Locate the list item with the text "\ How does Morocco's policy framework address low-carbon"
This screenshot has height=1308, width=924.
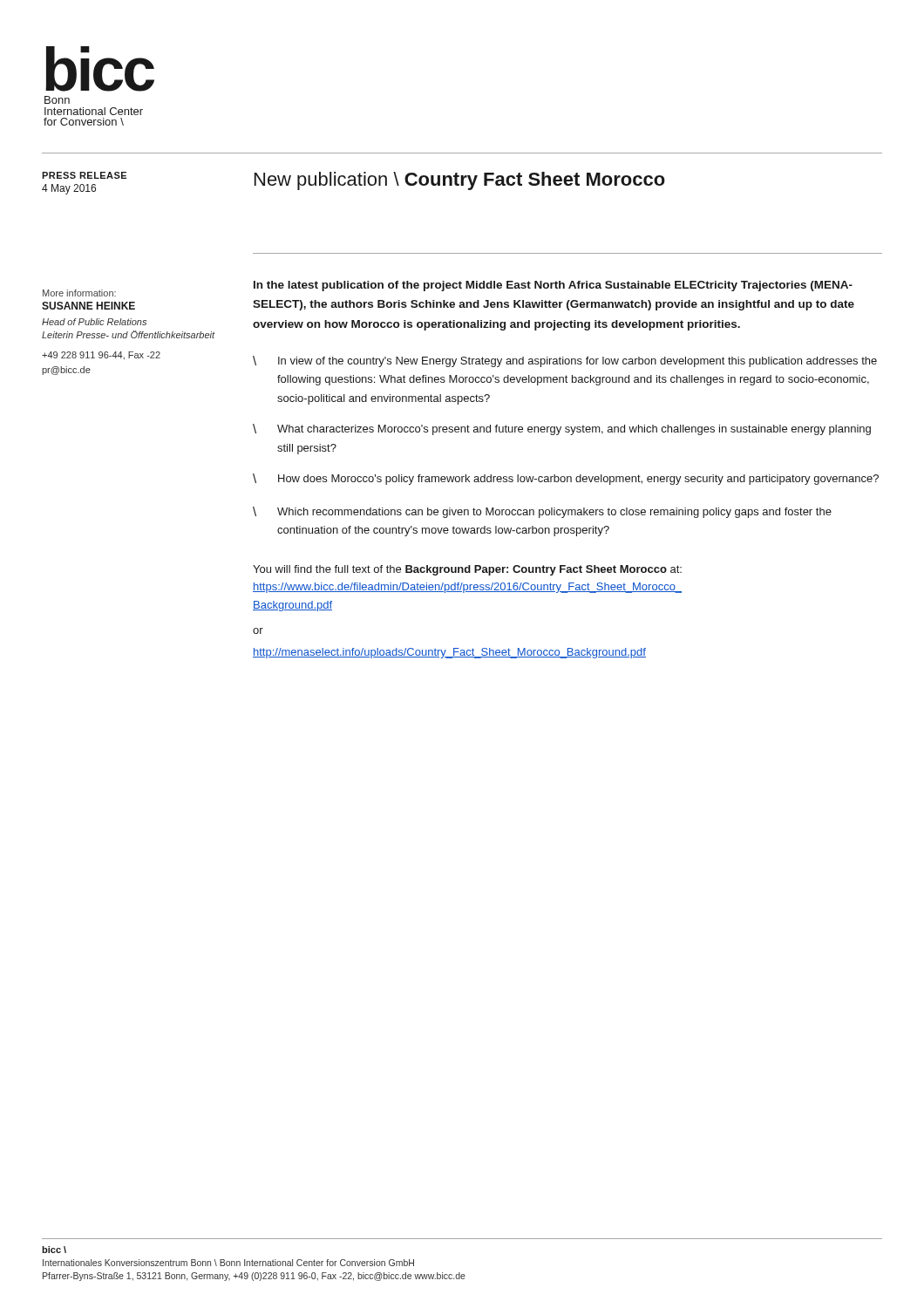[x=567, y=480]
